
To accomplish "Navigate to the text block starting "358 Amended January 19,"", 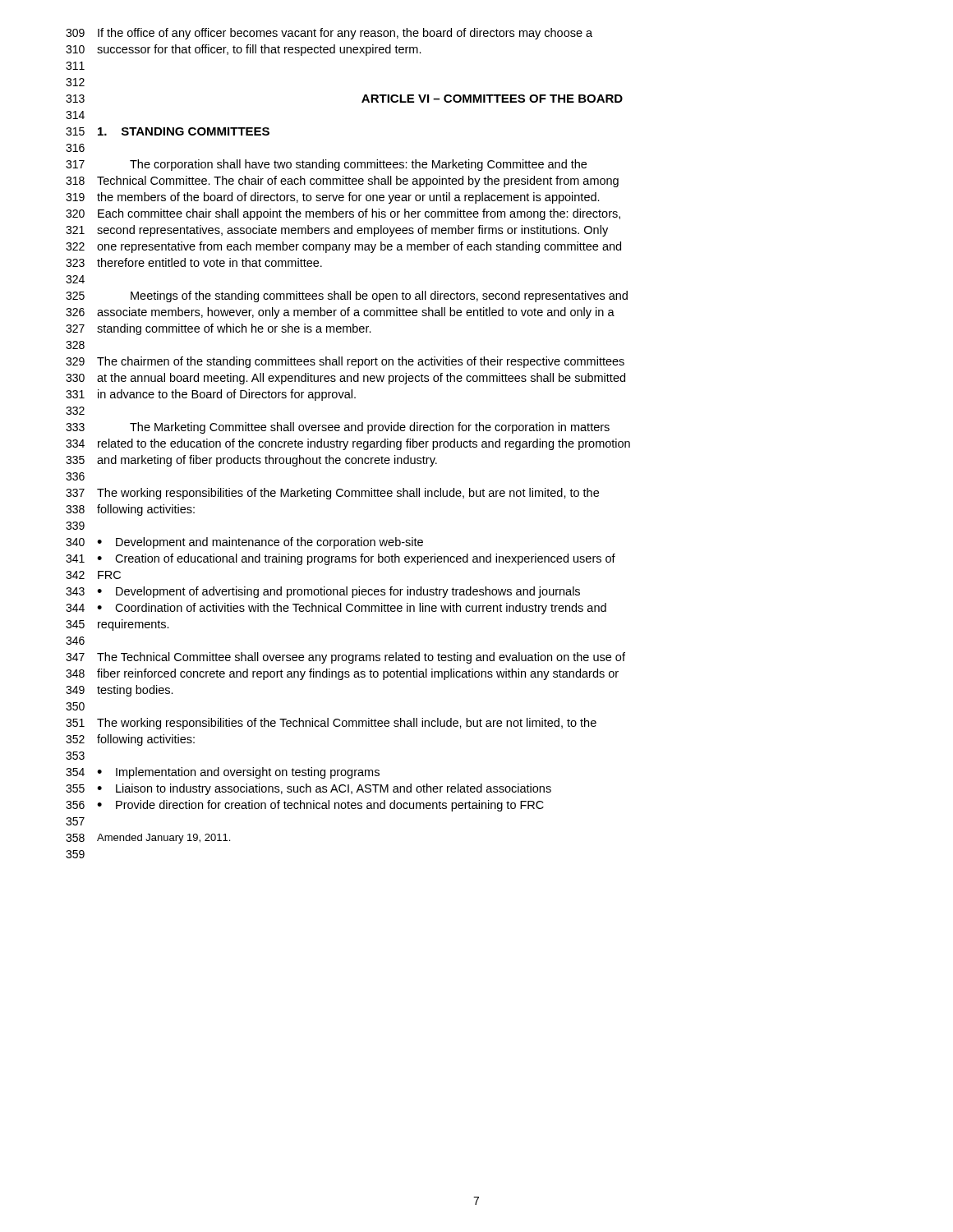I will 148,839.
